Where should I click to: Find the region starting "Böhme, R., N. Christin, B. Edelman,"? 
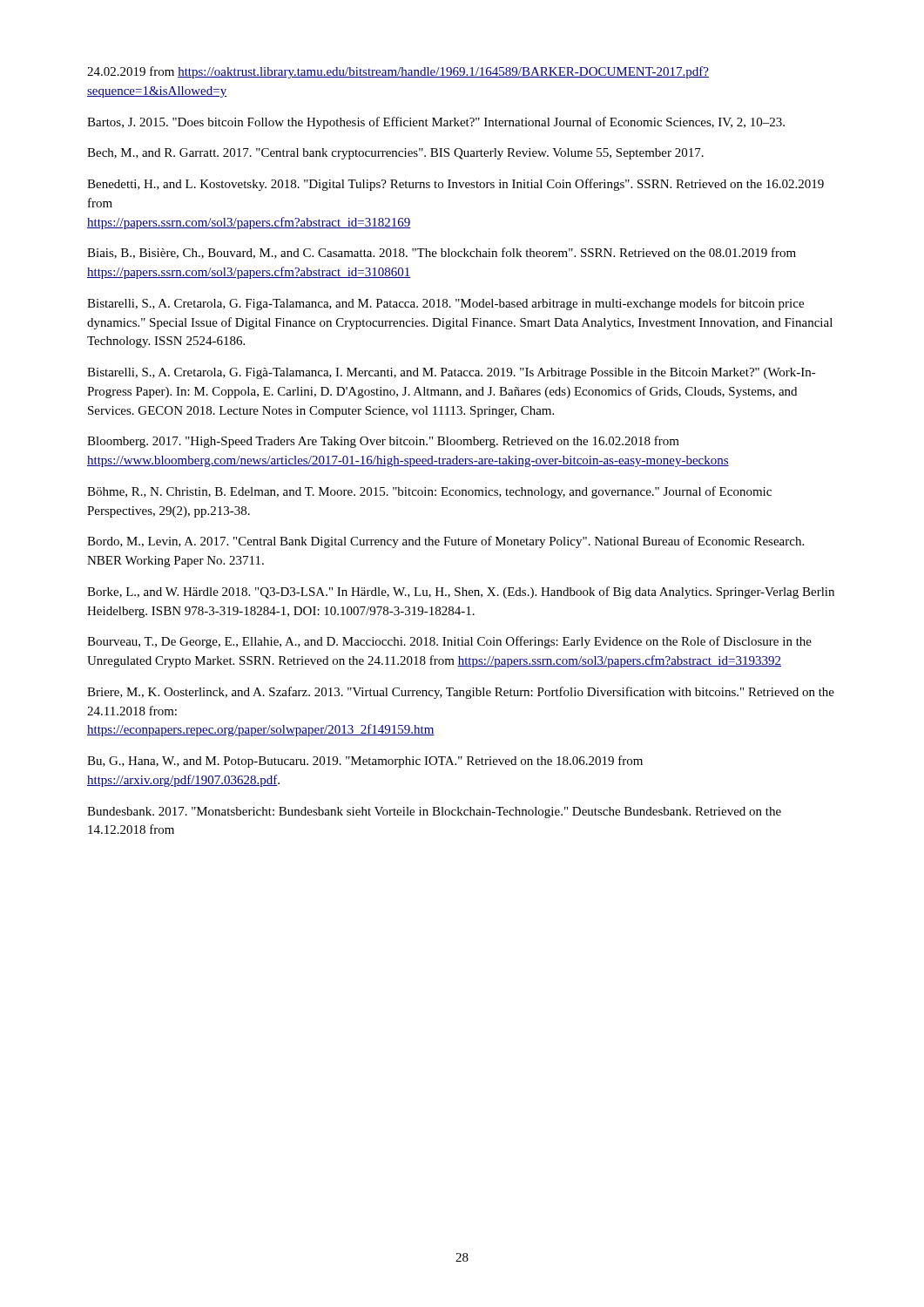430,501
